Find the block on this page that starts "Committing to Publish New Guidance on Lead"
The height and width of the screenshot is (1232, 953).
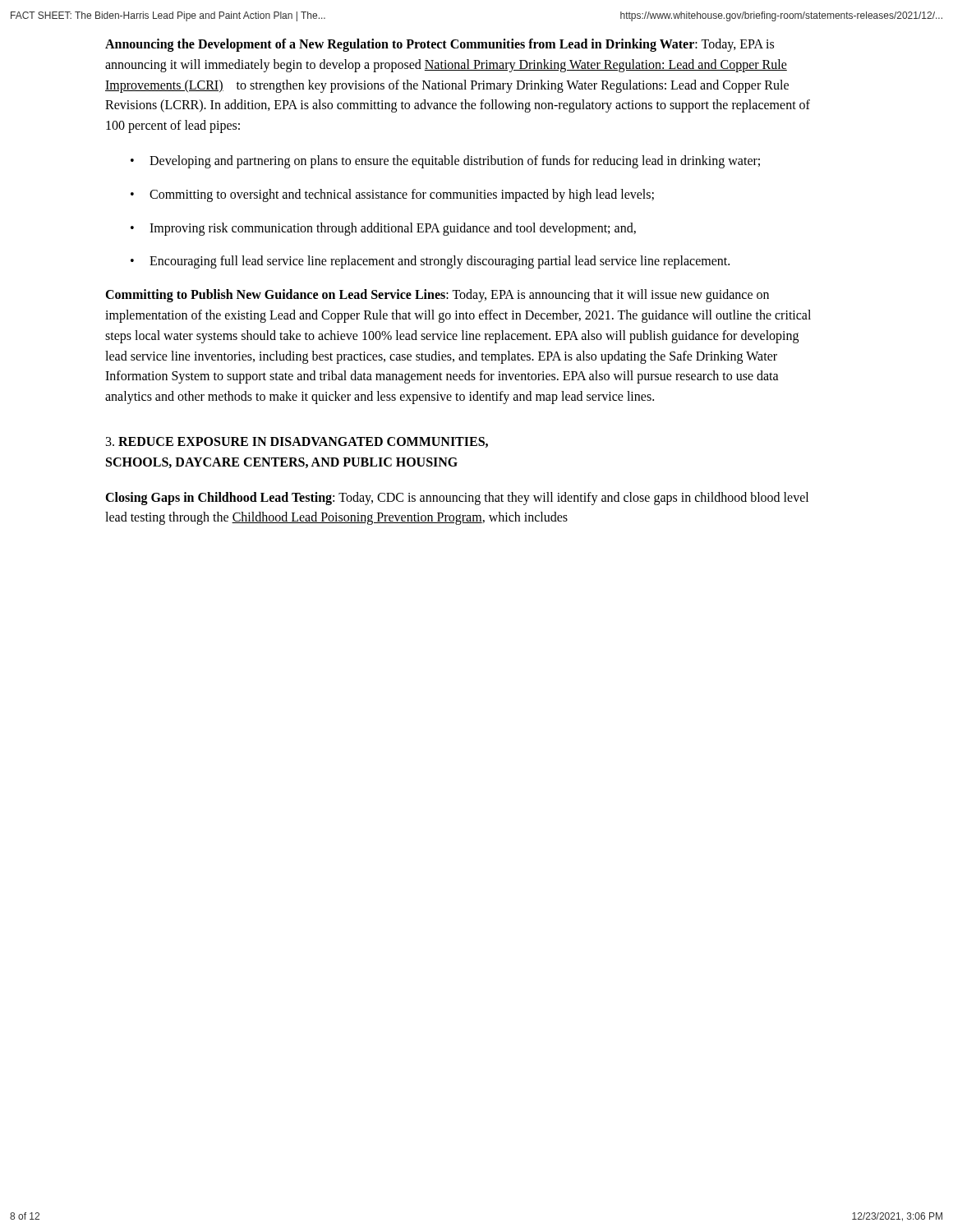[x=458, y=345]
